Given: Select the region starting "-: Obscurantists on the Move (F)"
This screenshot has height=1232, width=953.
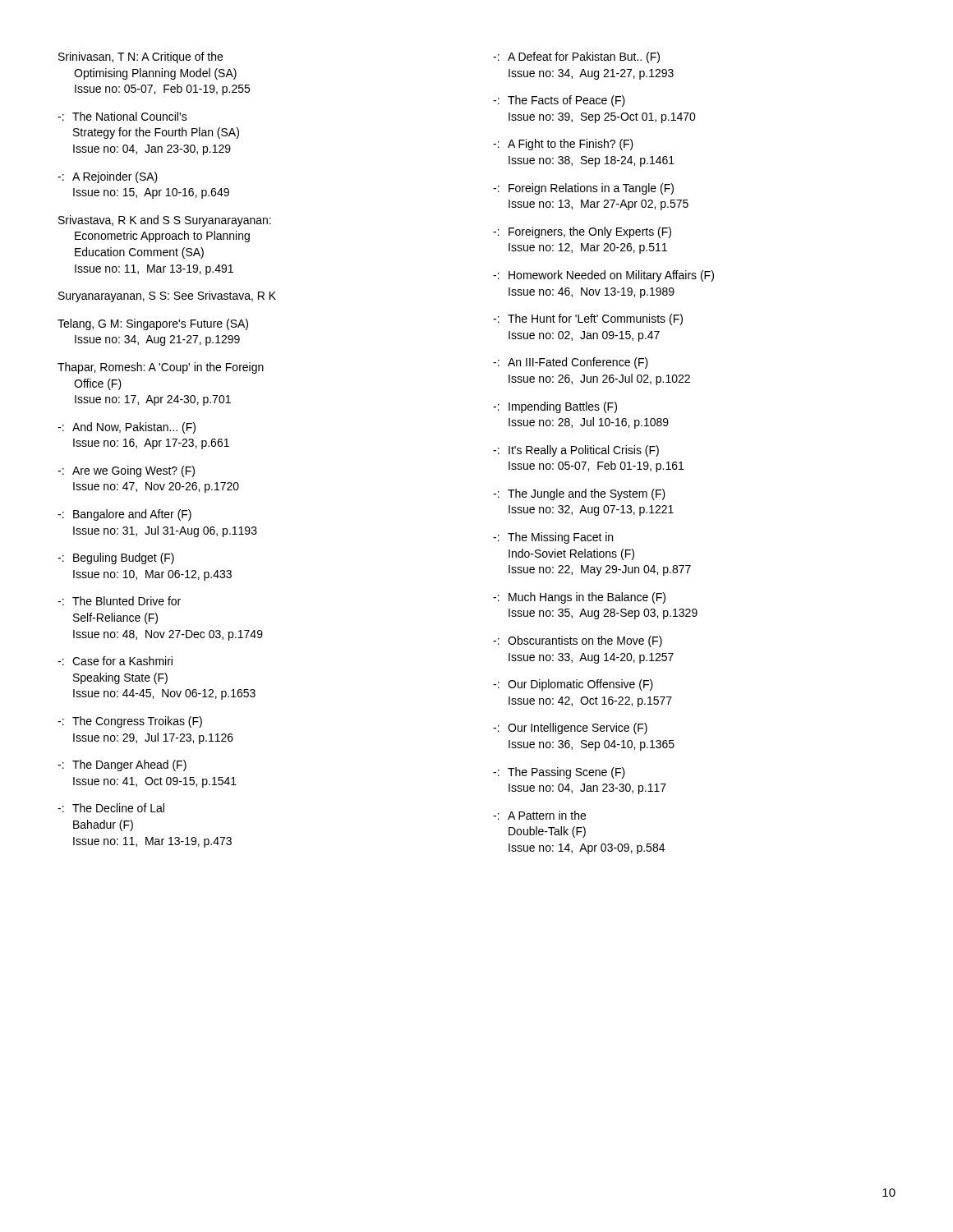Looking at the screenshot, I should (x=578, y=641).
